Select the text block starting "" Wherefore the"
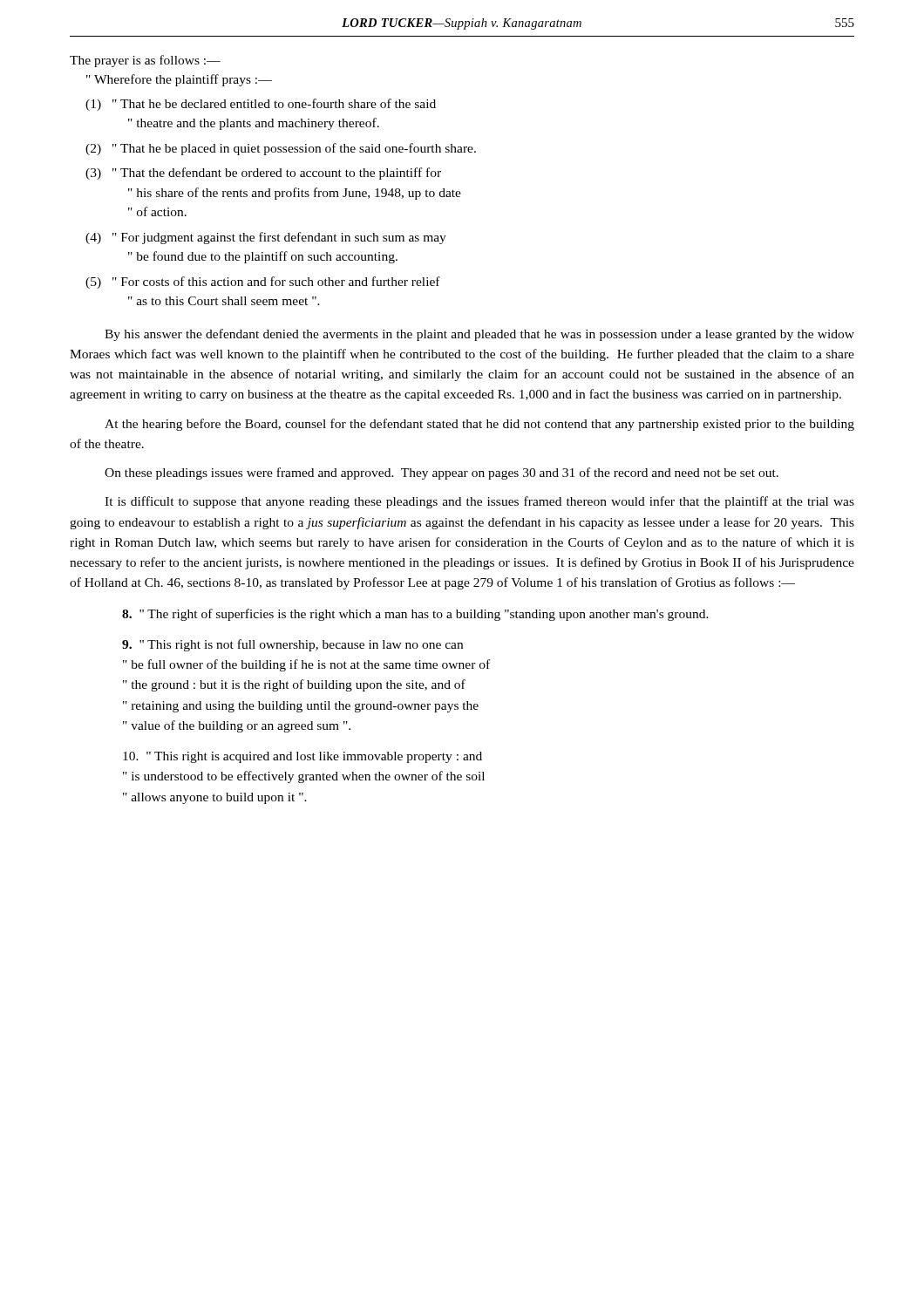Screen dimensions: 1308x924 [179, 79]
